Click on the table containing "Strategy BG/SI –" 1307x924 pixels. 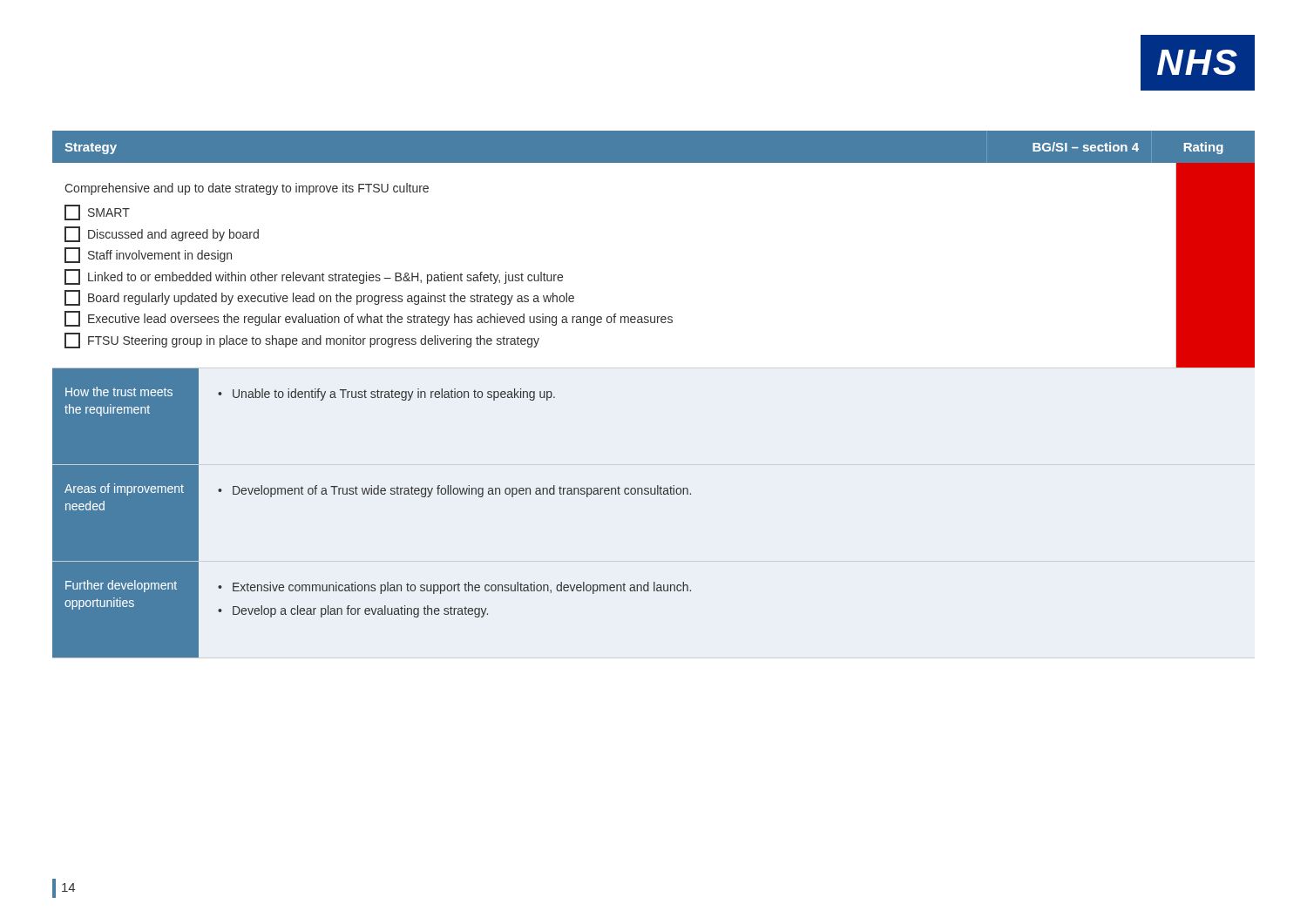(654, 395)
